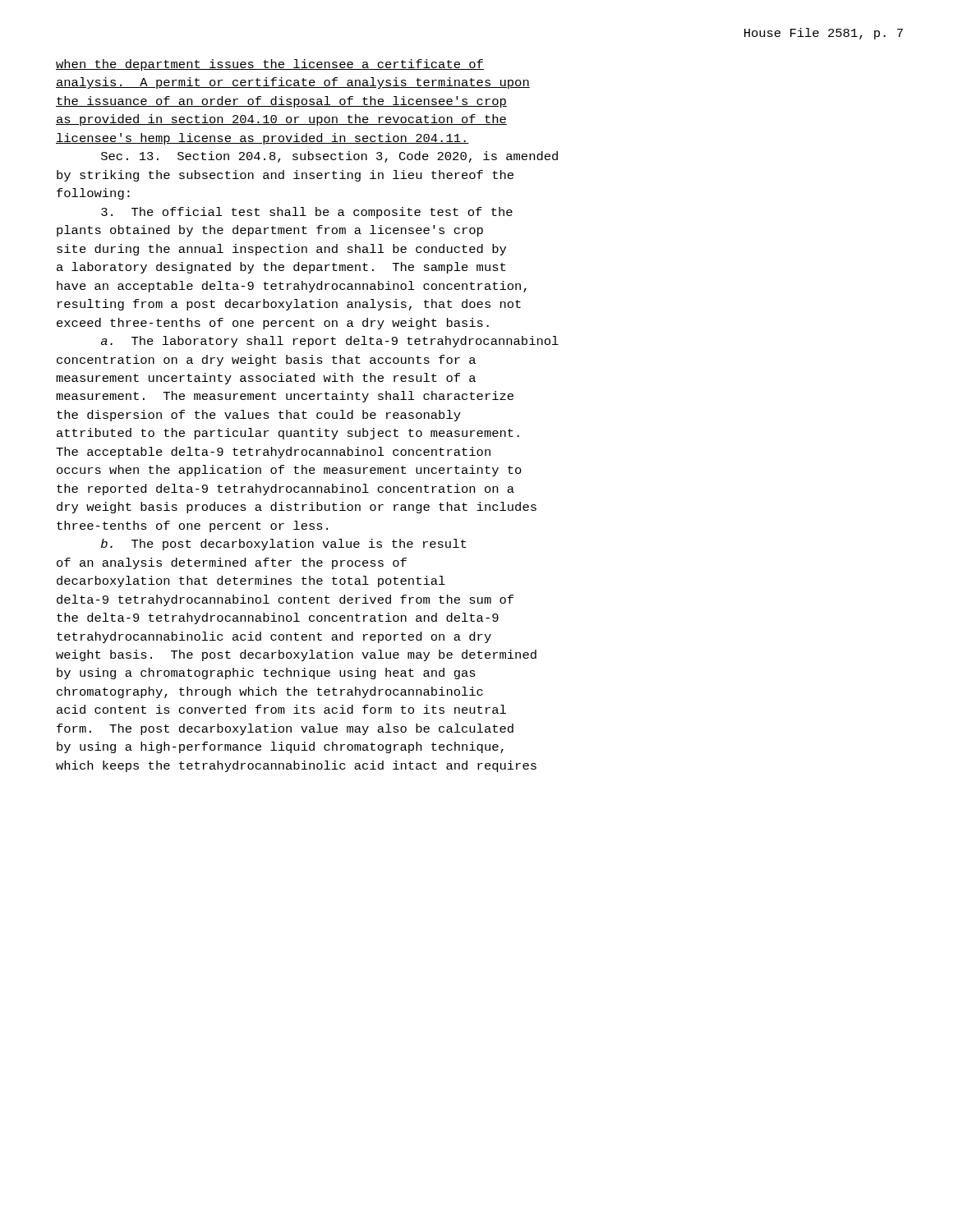
Task: Locate the region starting "b. The post decarboxylation value is the result"
Action: point(476,656)
